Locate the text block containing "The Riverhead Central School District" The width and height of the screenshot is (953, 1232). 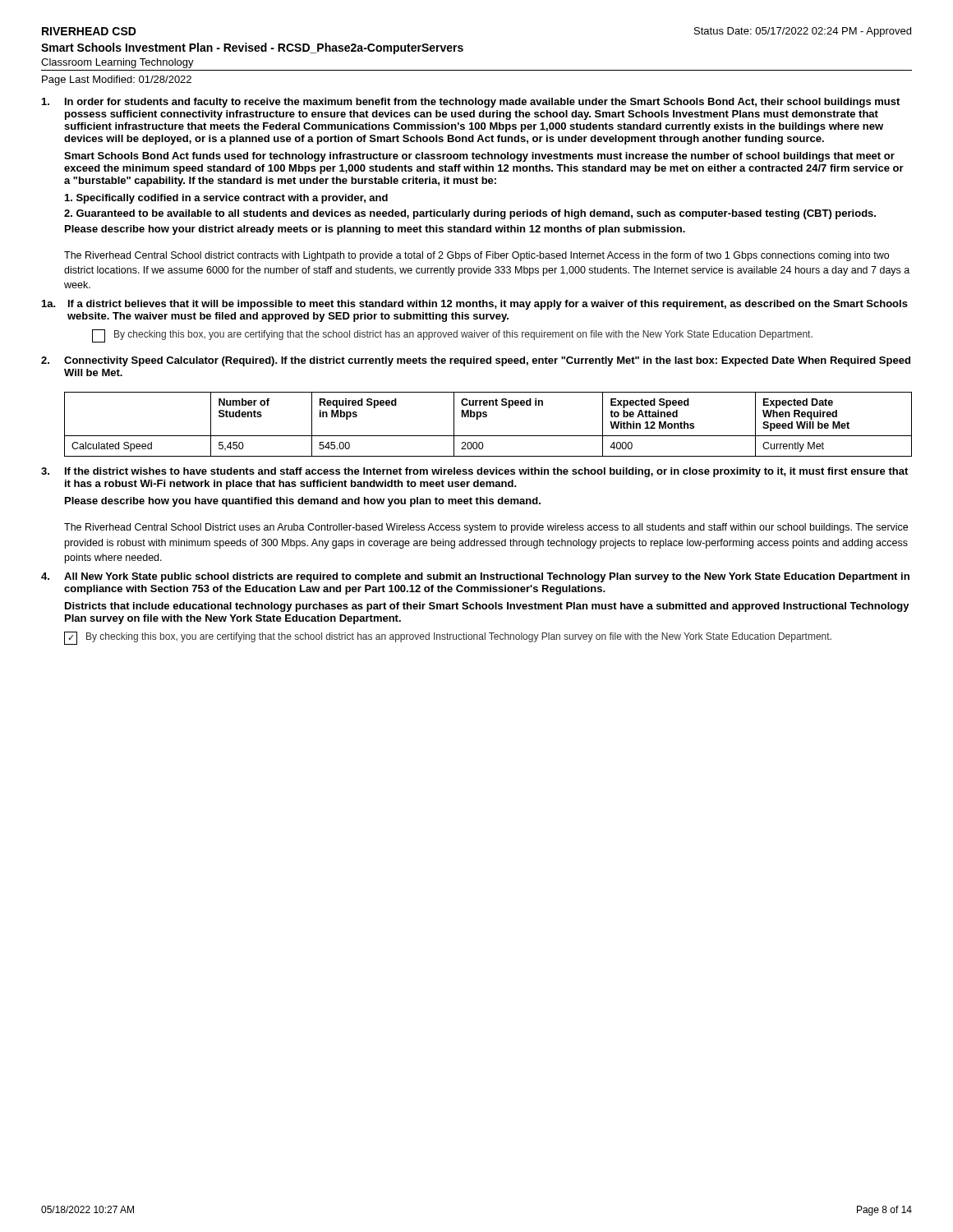click(x=486, y=543)
